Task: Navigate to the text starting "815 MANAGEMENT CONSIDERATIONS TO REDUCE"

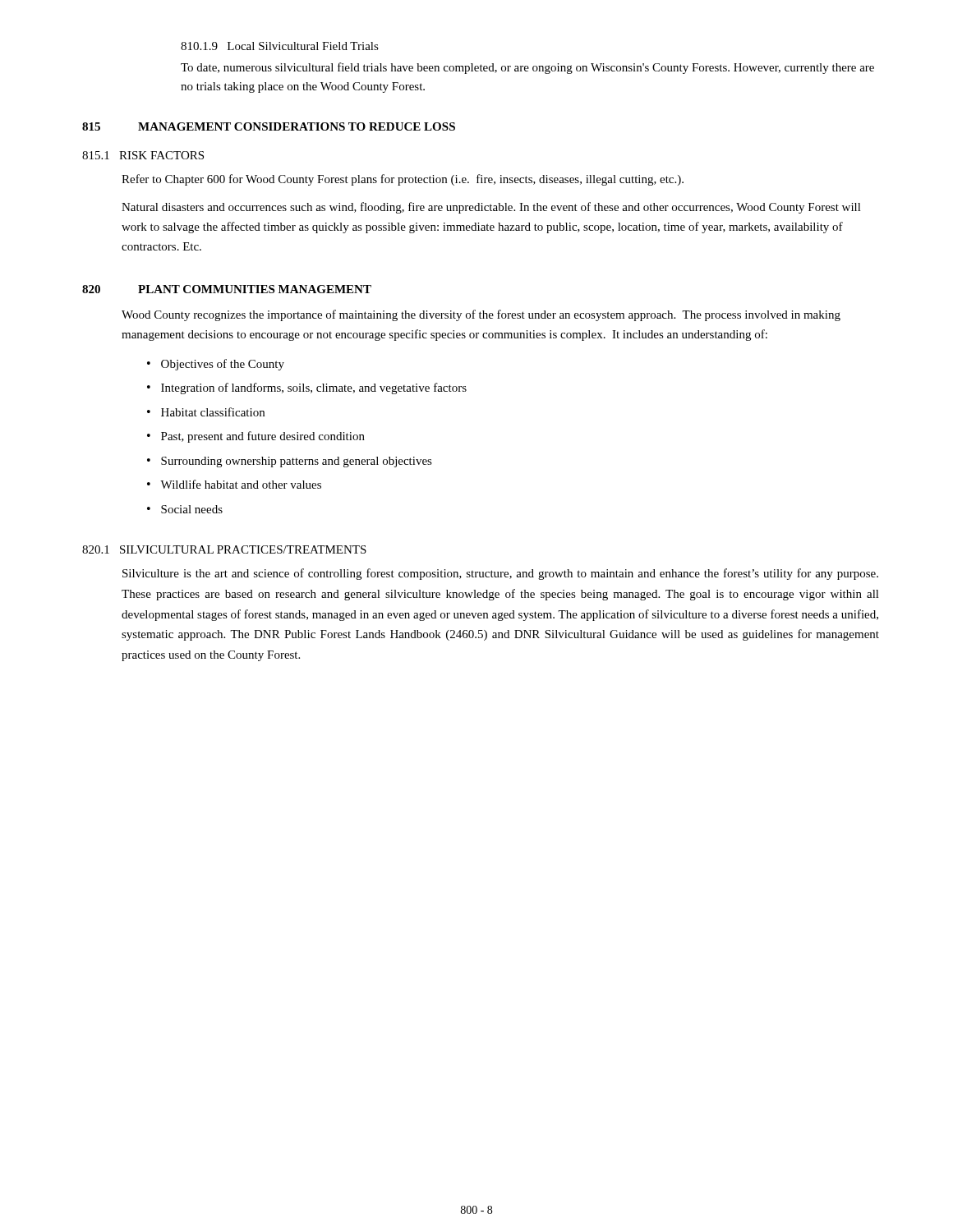Action: pyautogui.click(x=269, y=126)
